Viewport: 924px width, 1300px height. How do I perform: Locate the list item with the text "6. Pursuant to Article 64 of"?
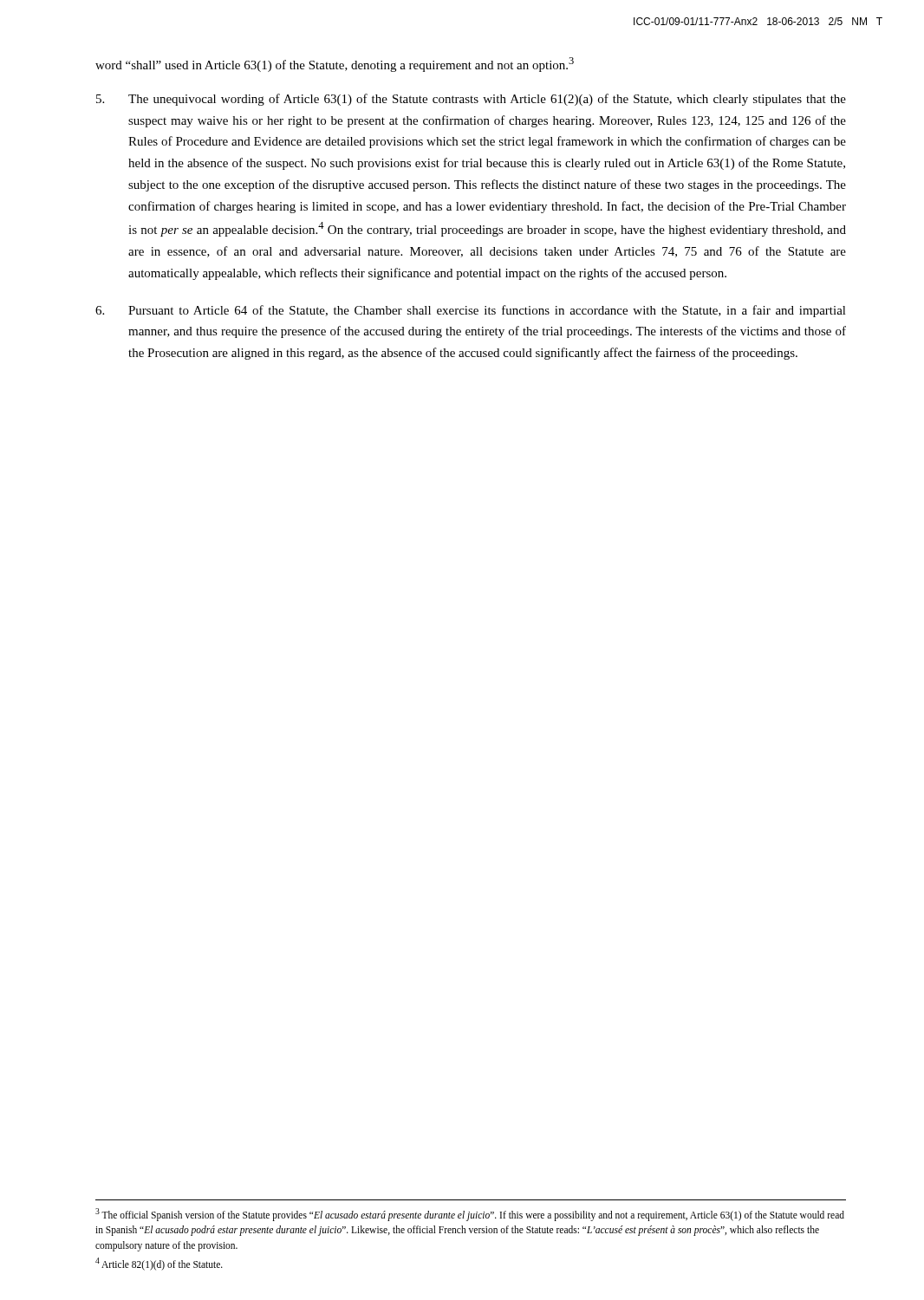coord(471,332)
